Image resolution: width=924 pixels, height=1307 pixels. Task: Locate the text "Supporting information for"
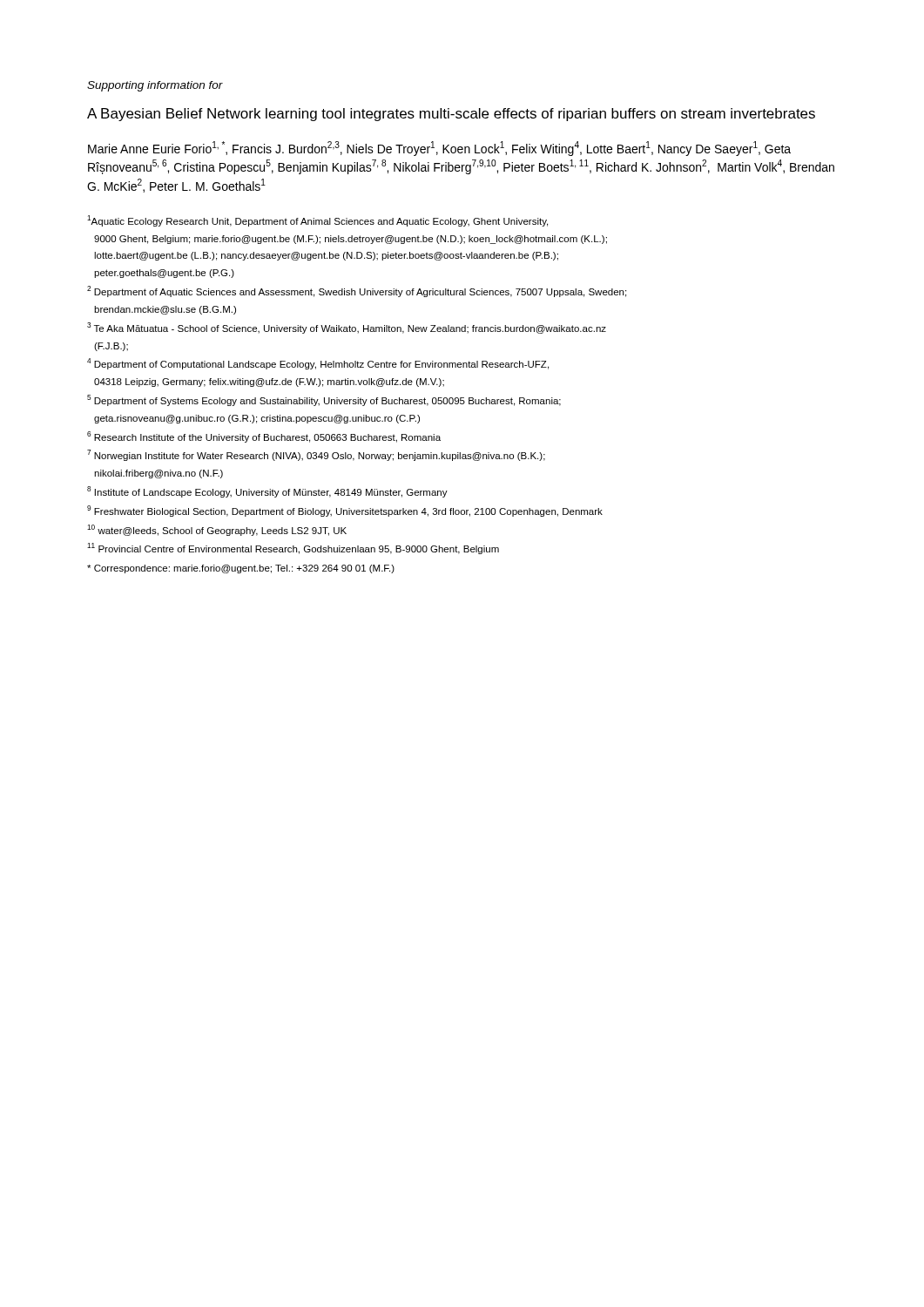click(x=155, y=85)
